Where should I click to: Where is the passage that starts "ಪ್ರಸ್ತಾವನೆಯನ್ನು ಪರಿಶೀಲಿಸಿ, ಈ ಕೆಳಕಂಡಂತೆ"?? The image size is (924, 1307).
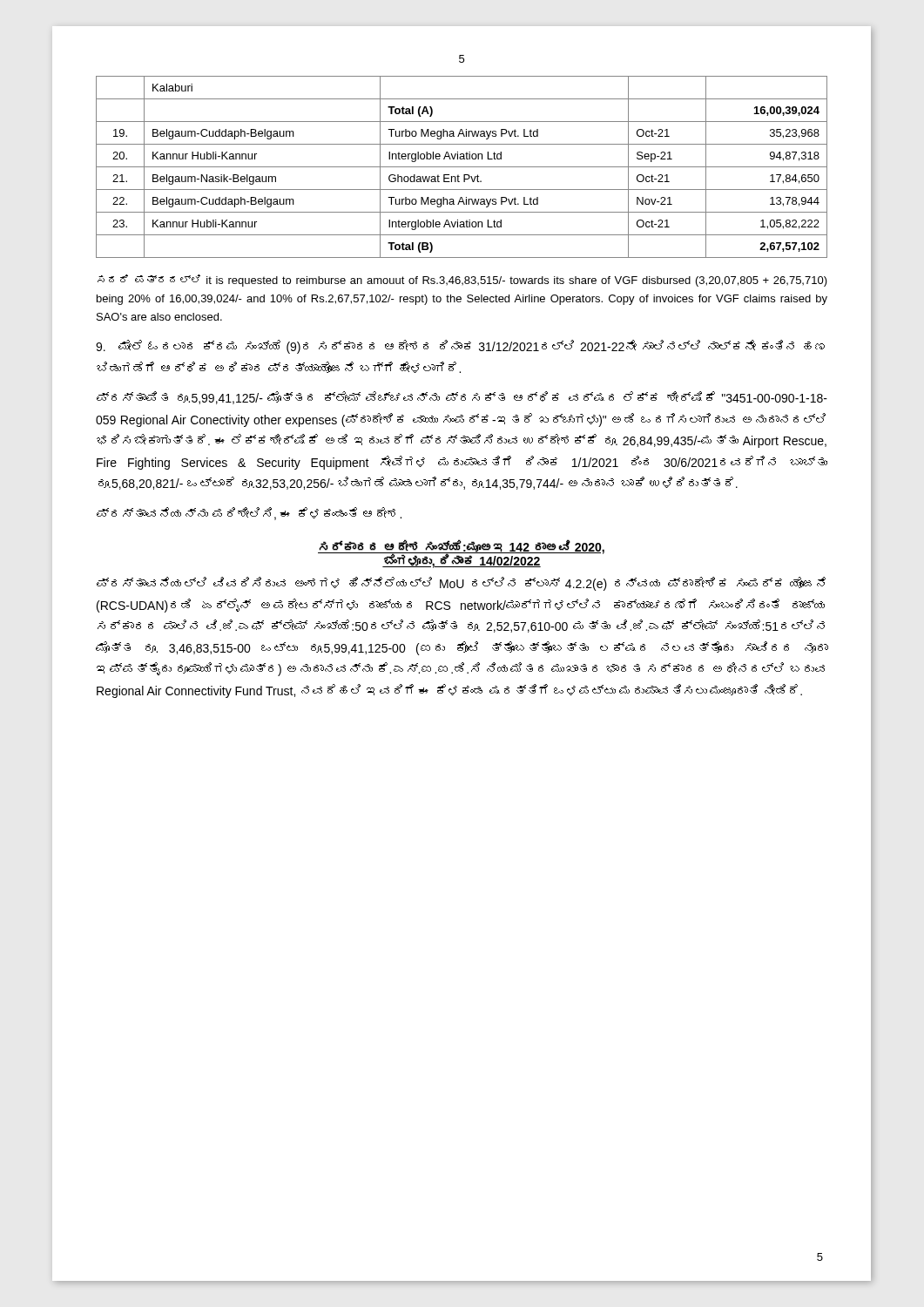(249, 514)
